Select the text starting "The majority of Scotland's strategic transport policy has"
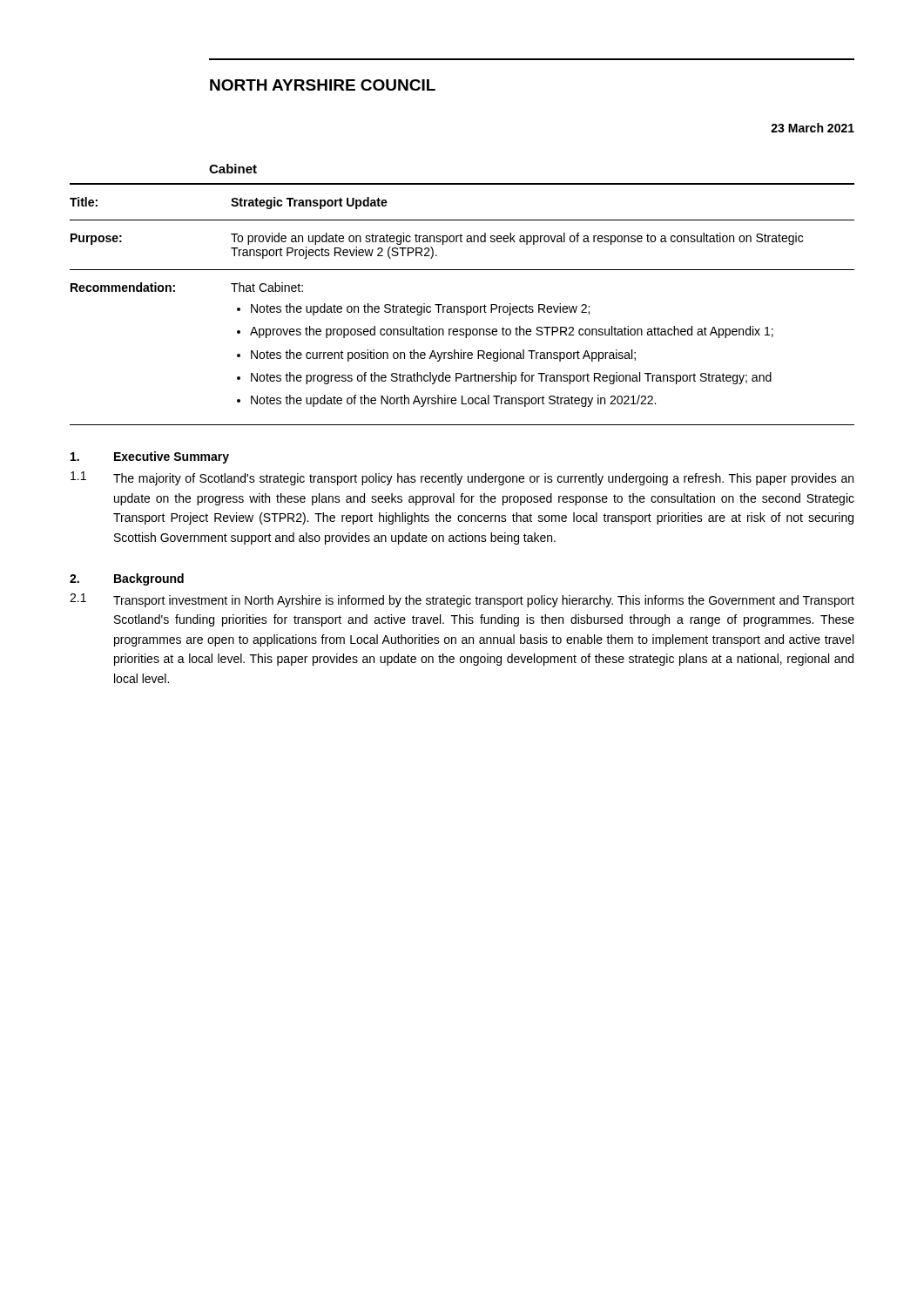This screenshot has height=1307, width=924. tap(484, 508)
